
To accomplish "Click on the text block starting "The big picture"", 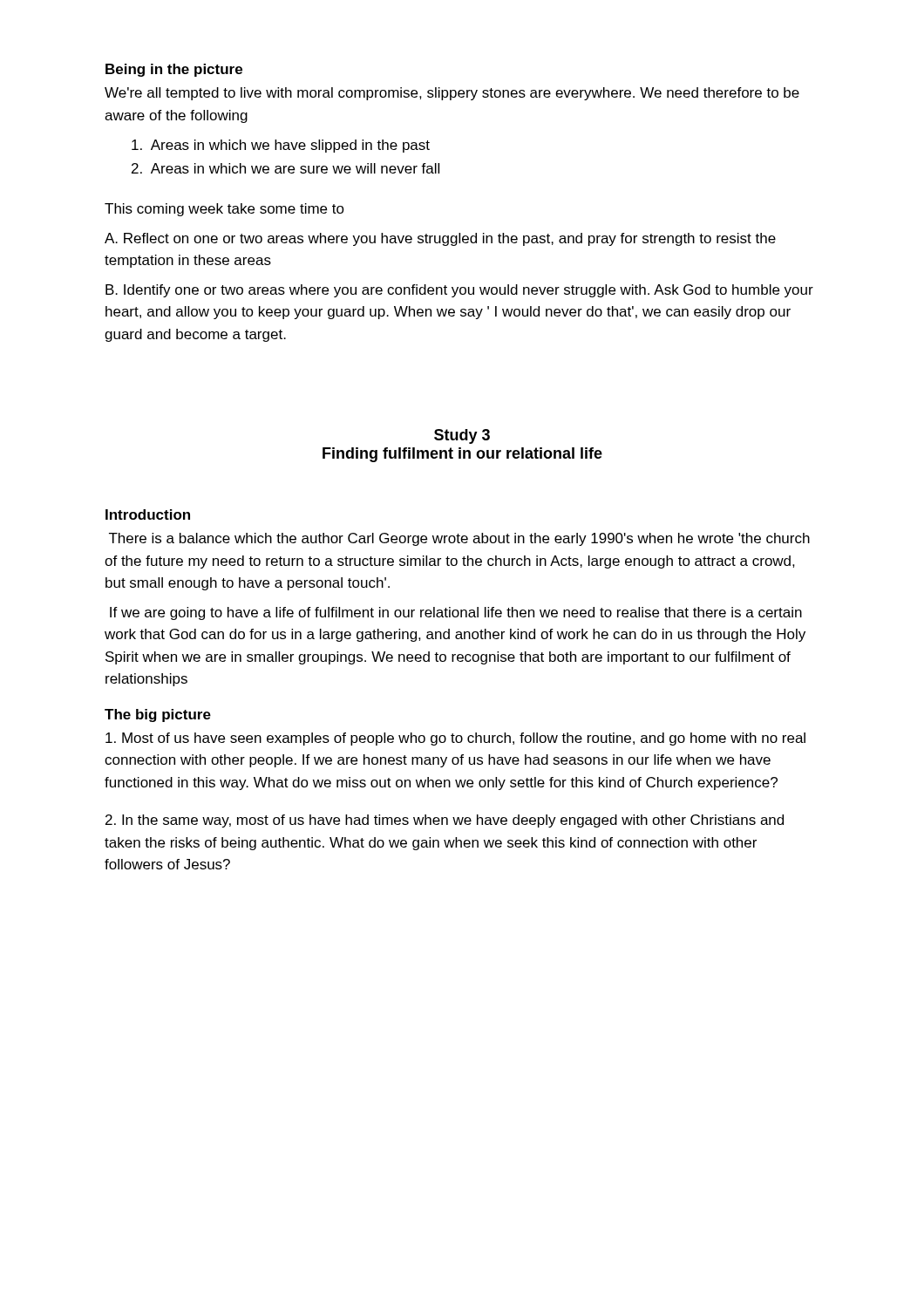I will pyautogui.click(x=158, y=714).
